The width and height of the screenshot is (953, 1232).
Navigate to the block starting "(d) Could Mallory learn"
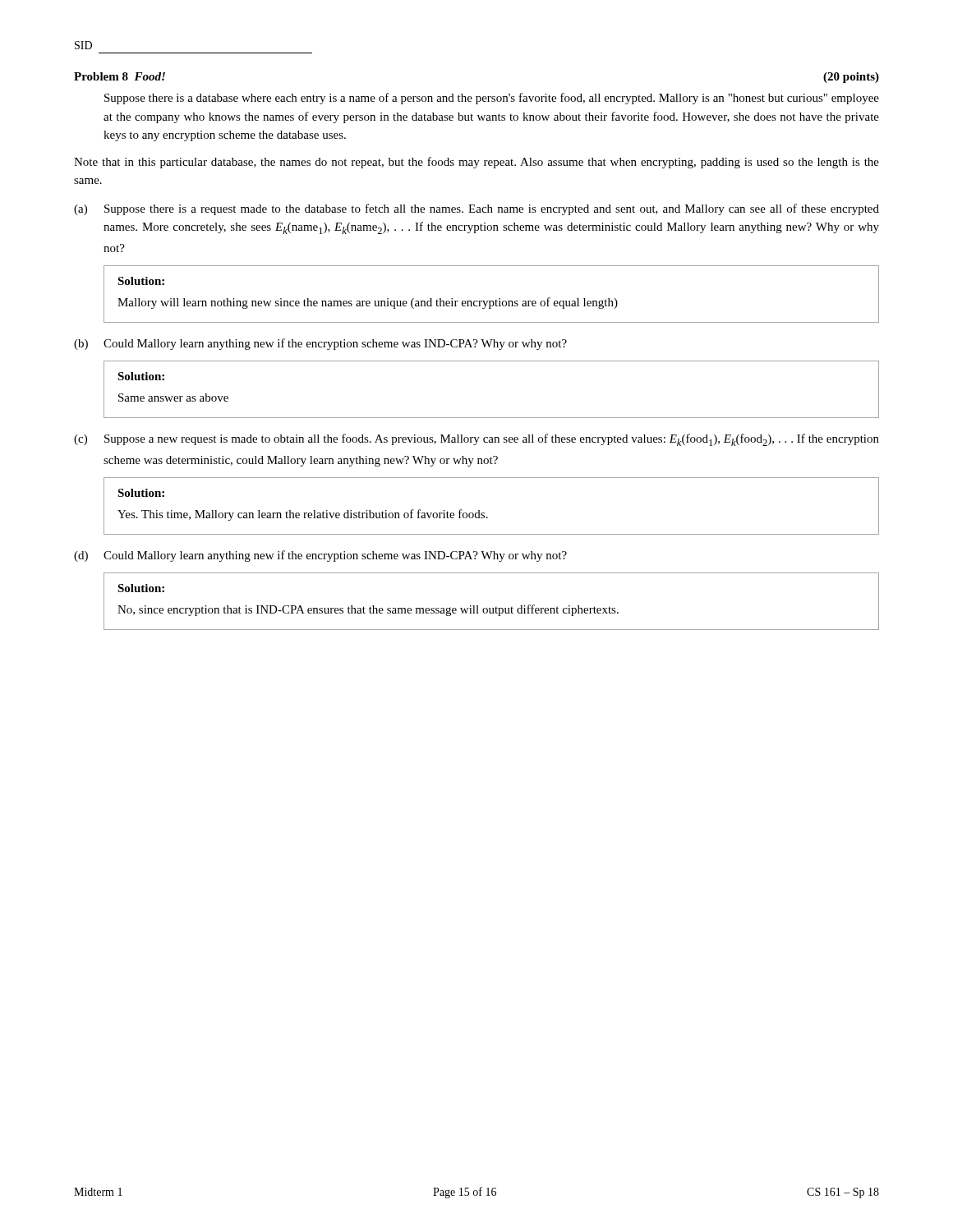pyautogui.click(x=476, y=555)
